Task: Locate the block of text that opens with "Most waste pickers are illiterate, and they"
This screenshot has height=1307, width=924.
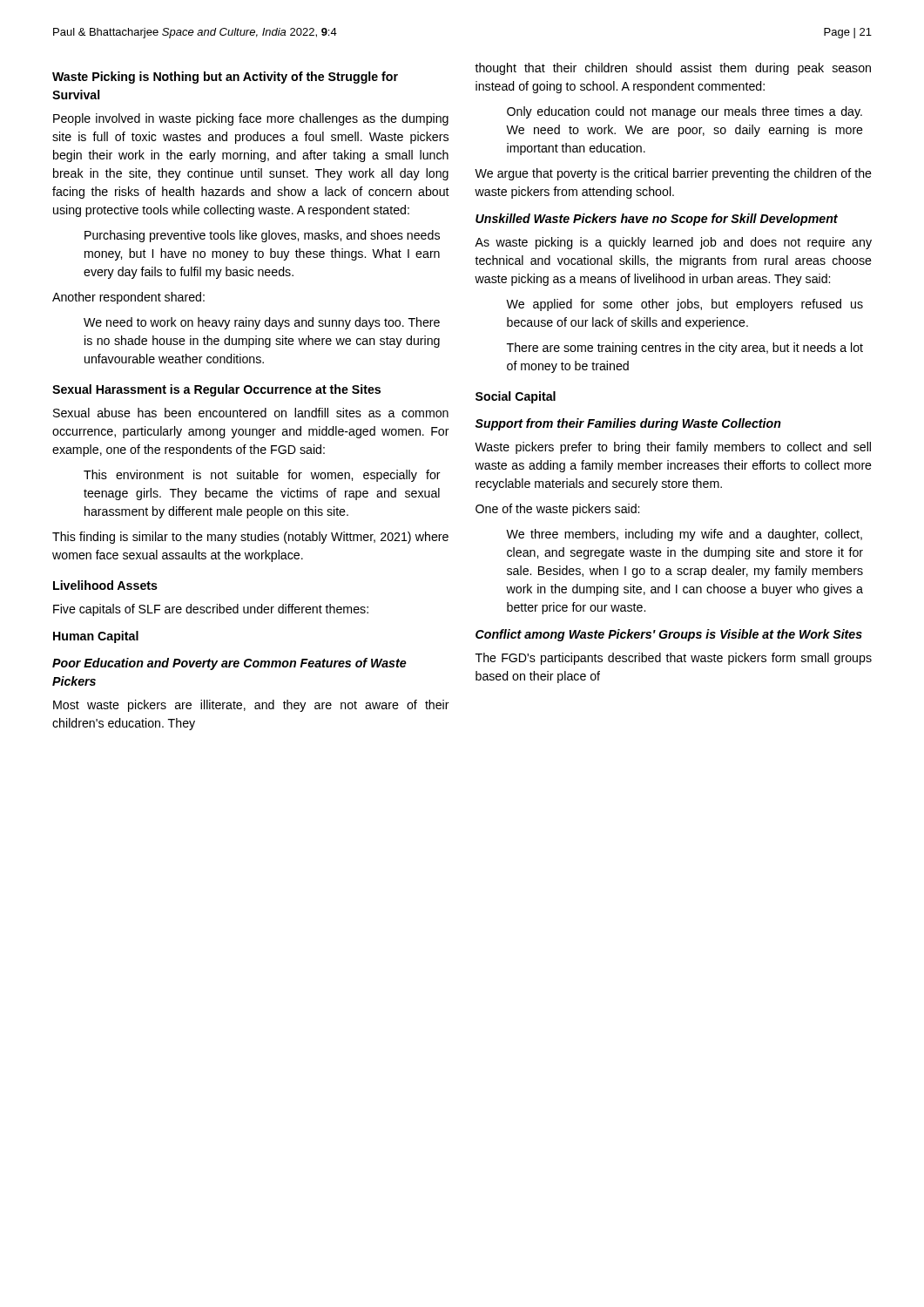Action: tap(251, 714)
